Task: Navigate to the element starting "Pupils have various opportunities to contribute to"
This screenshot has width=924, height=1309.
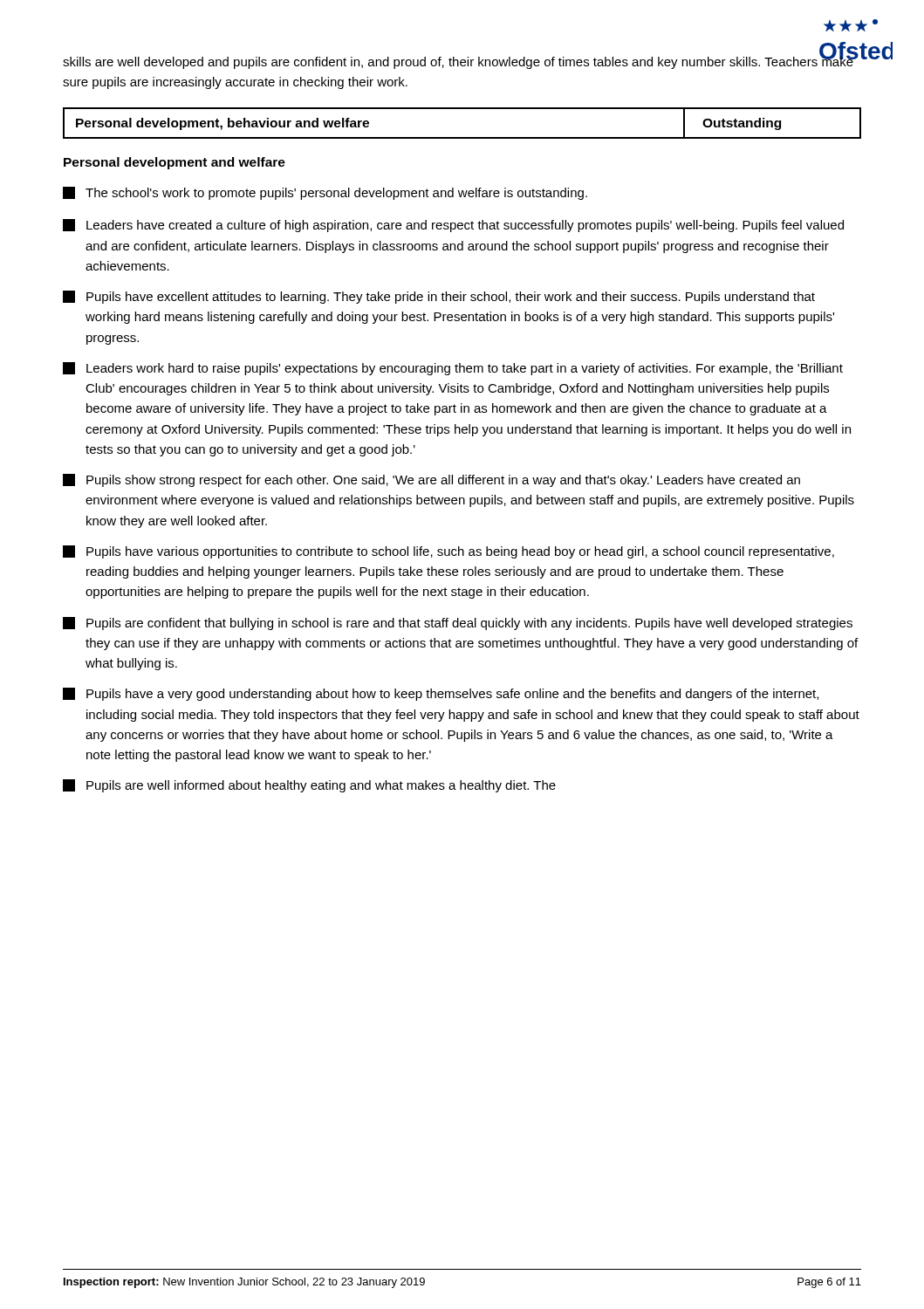Action: [x=462, y=571]
